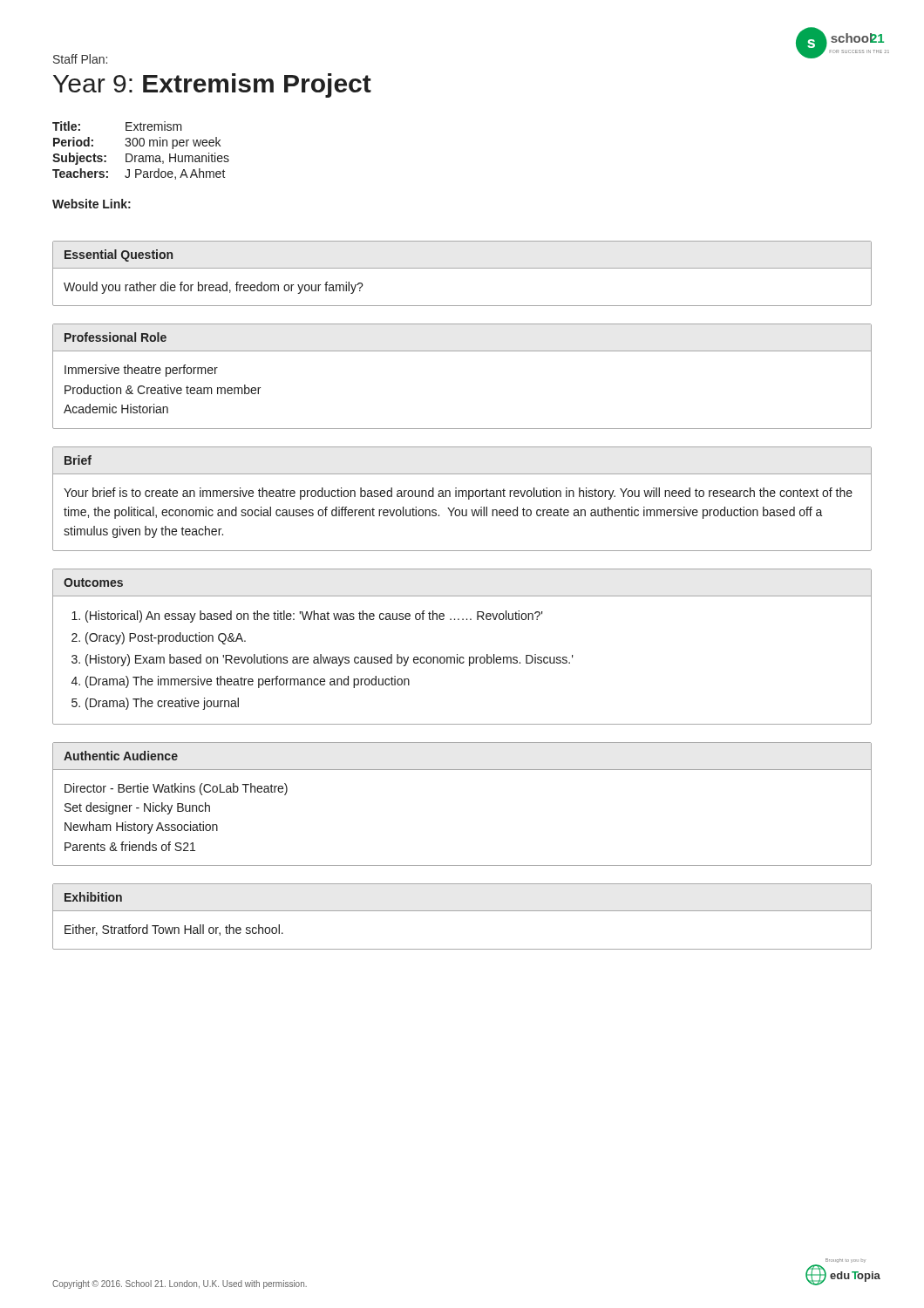The height and width of the screenshot is (1308, 924).
Task: Select the table that reads "Professional Role Immersive"
Action: click(462, 376)
